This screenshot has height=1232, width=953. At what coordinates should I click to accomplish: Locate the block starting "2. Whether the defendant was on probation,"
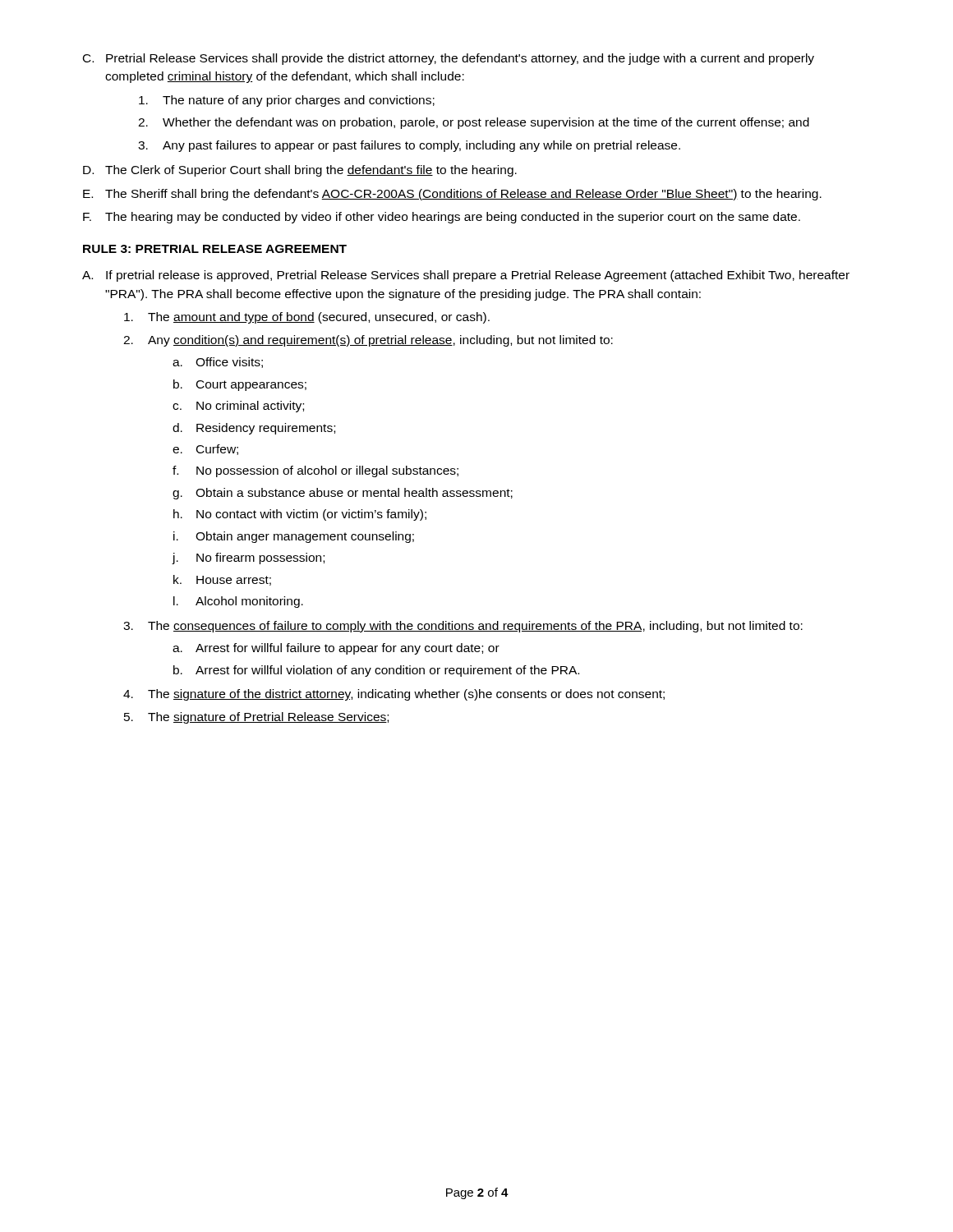(x=474, y=123)
